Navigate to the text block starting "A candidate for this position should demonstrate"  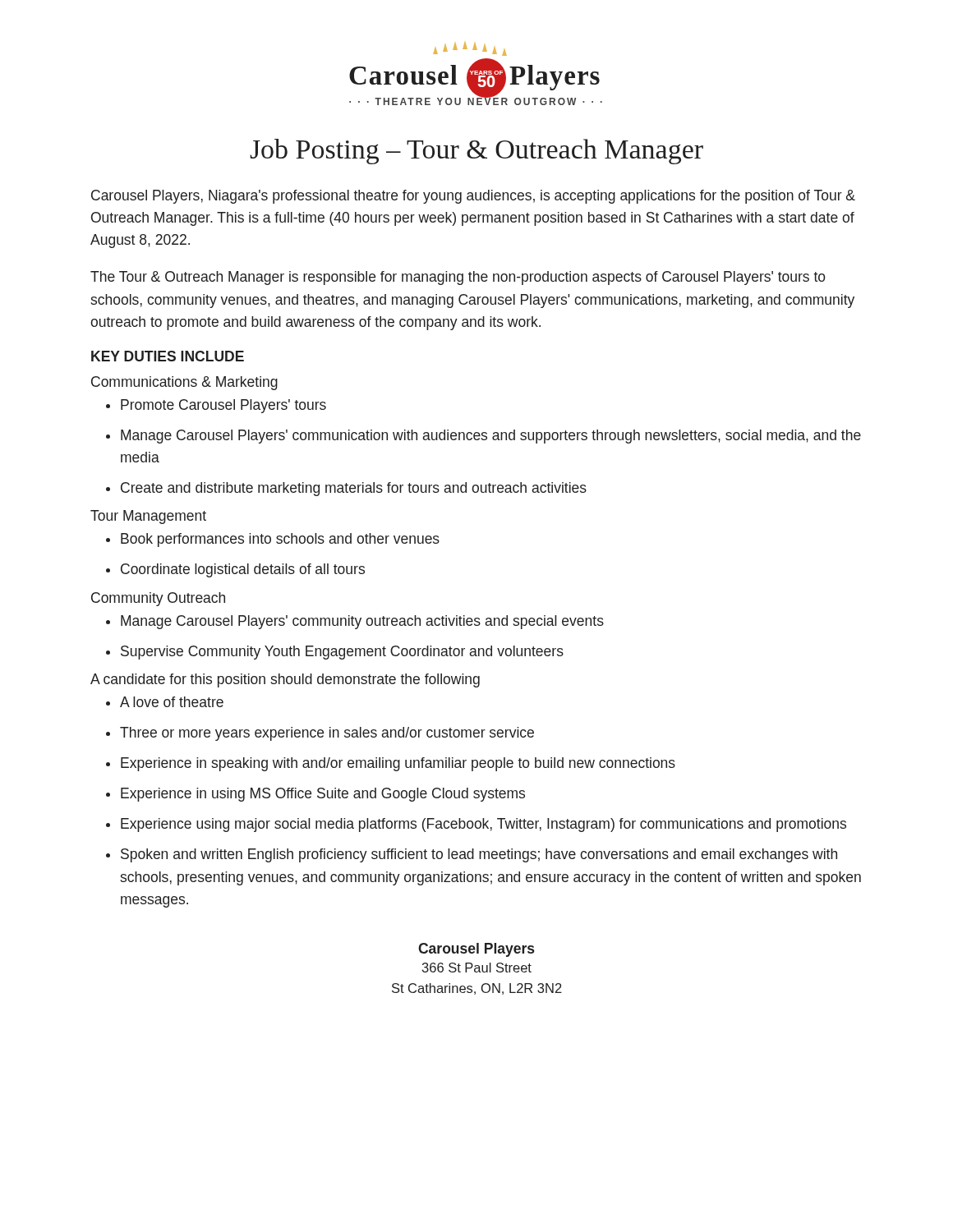[x=285, y=679]
